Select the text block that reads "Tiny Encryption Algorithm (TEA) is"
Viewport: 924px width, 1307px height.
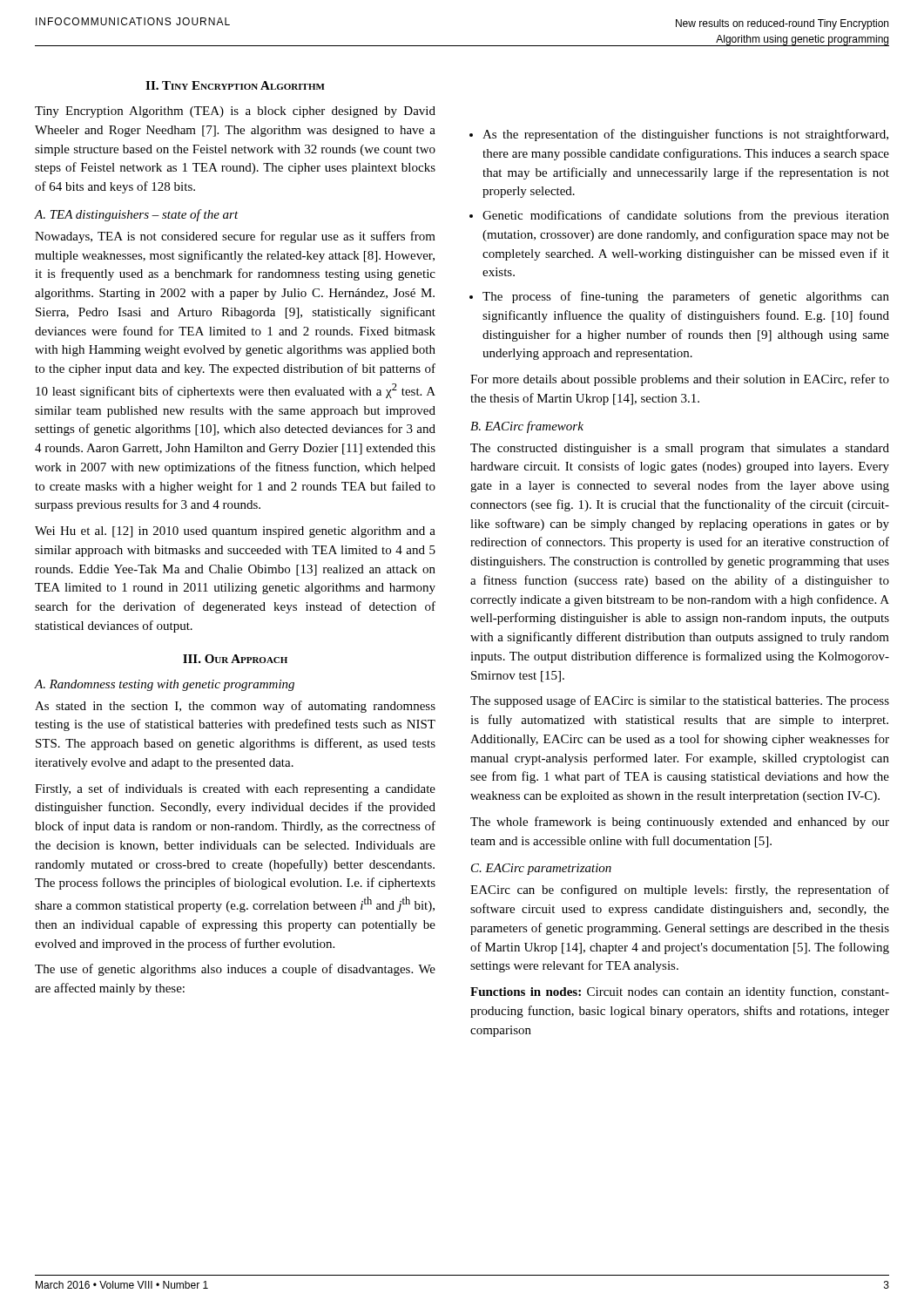[235, 149]
